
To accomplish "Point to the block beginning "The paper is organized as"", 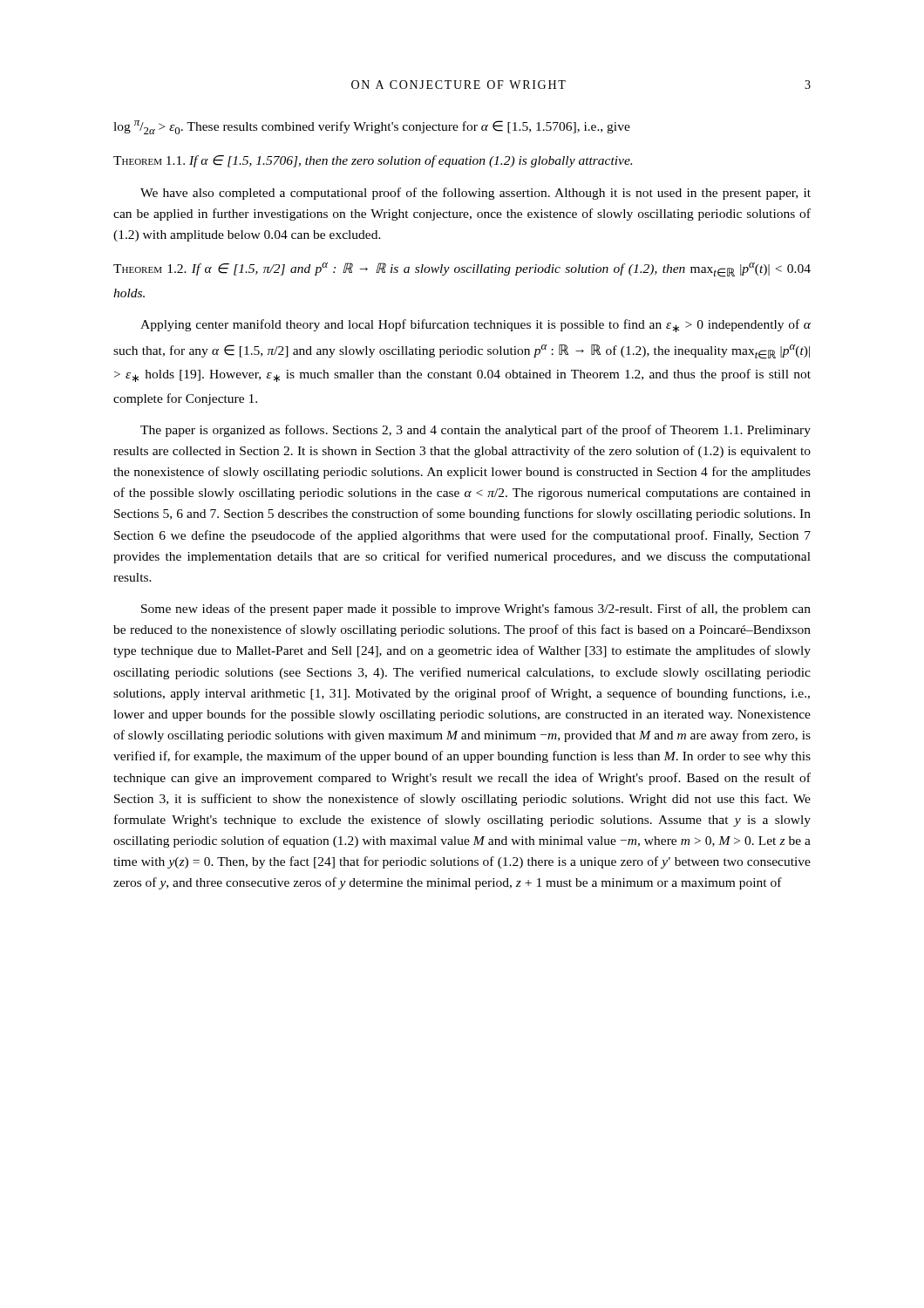I will pyautogui.click(x=462, y=504).
